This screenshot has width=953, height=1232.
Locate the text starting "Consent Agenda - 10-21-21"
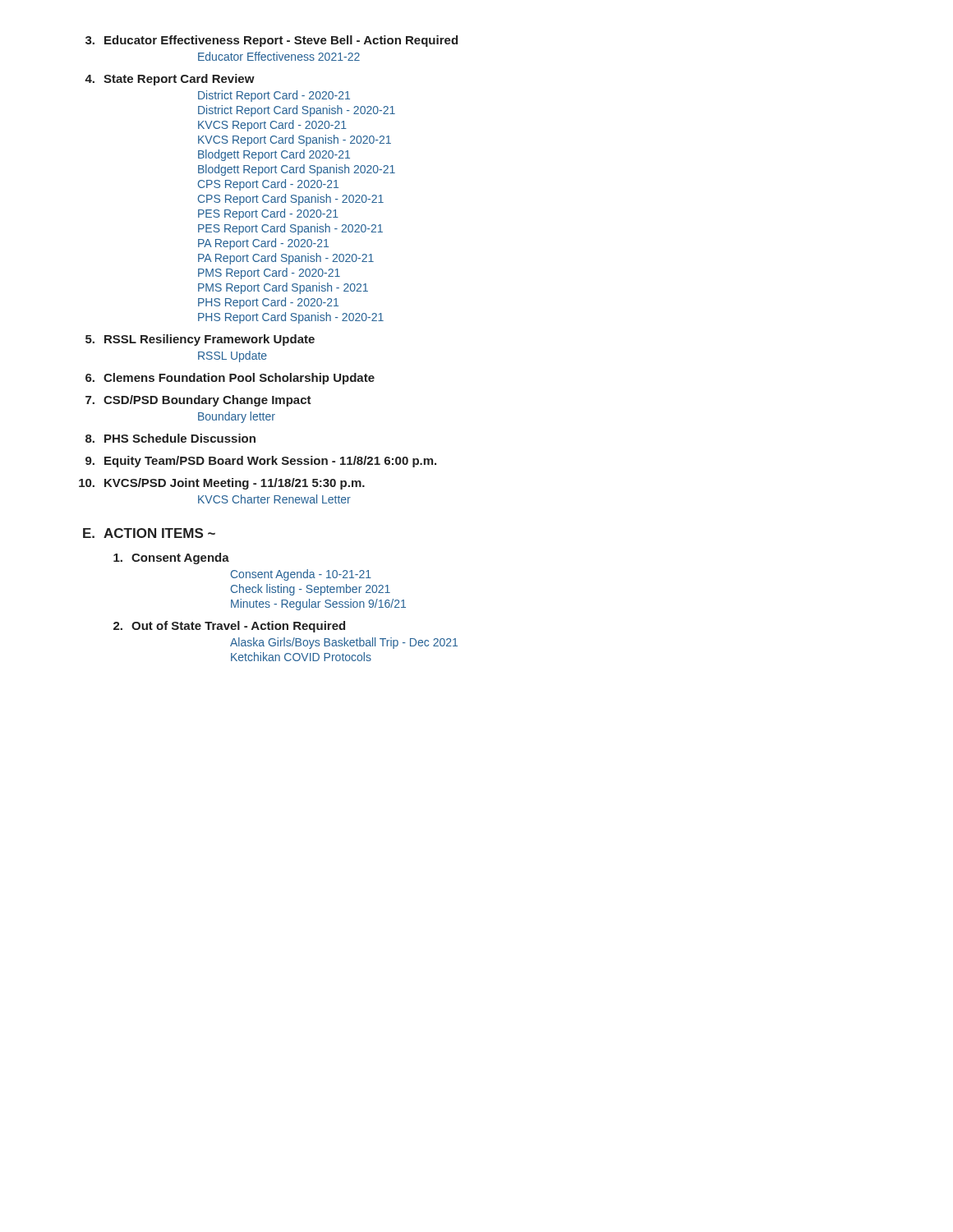tap(301, 575)
